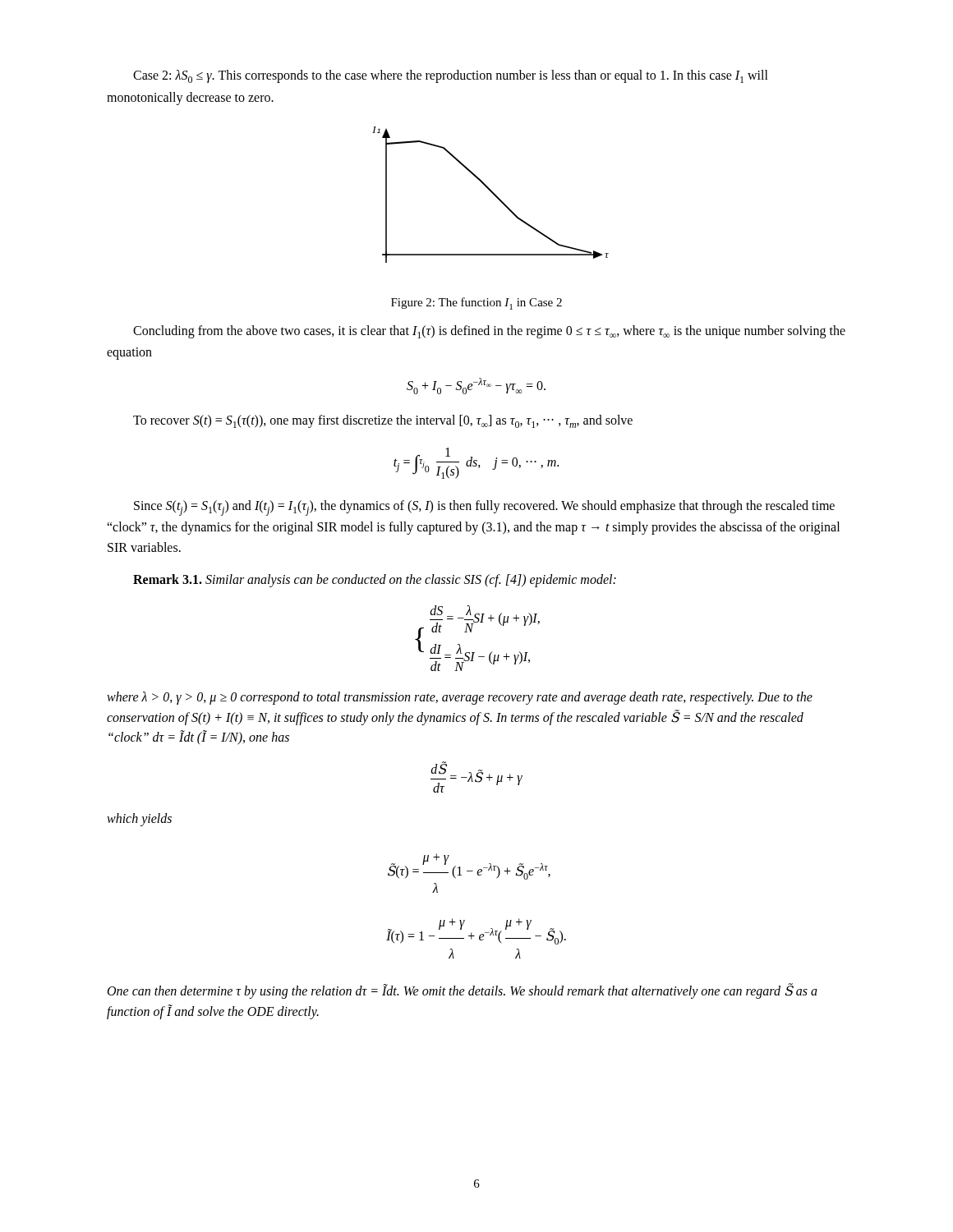Select the continuous plot
Viewport: 953px width, 1232px height.
(476, 207)
